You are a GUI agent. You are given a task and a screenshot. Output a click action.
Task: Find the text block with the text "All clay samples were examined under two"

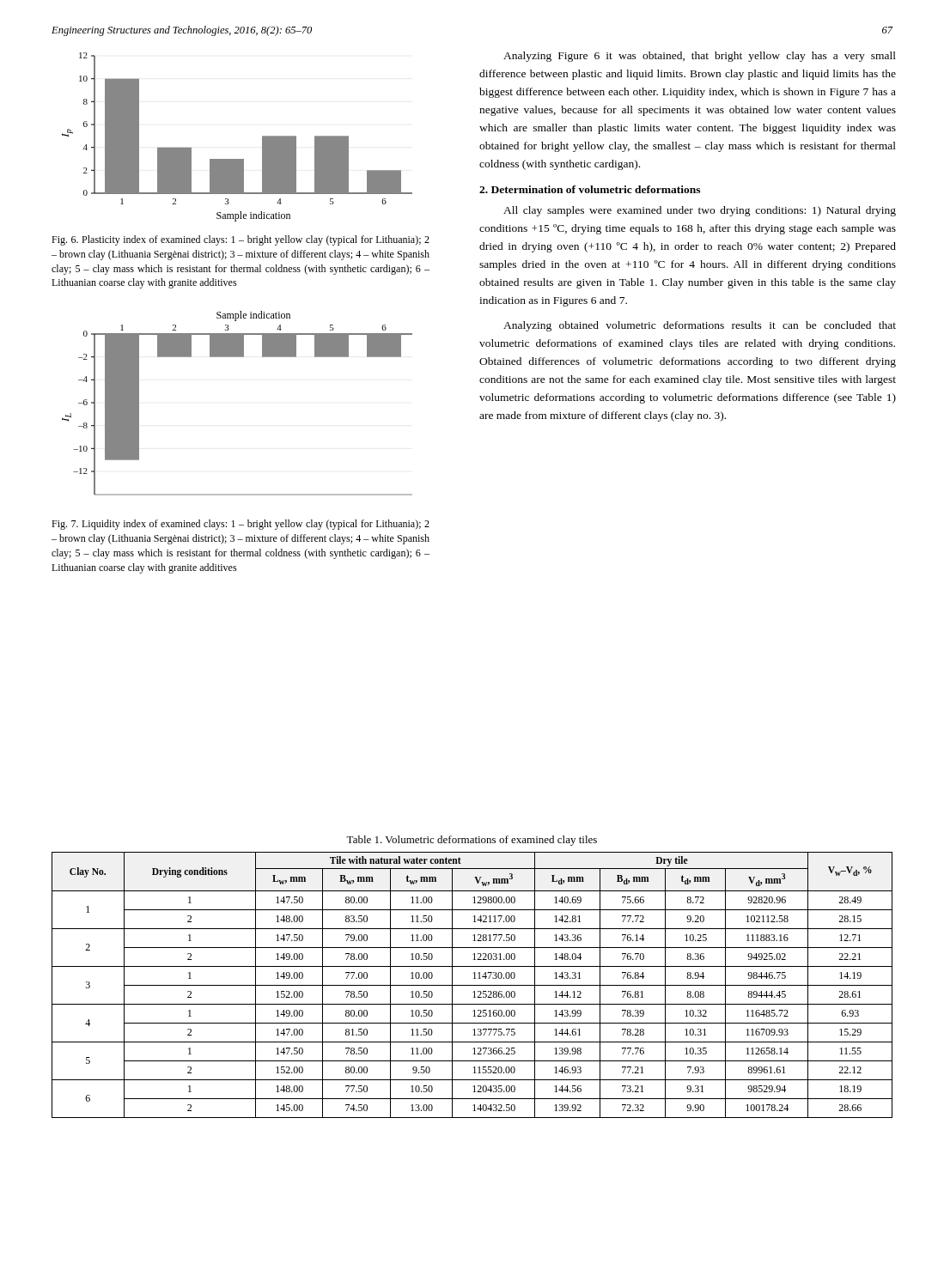pos(688,255)
